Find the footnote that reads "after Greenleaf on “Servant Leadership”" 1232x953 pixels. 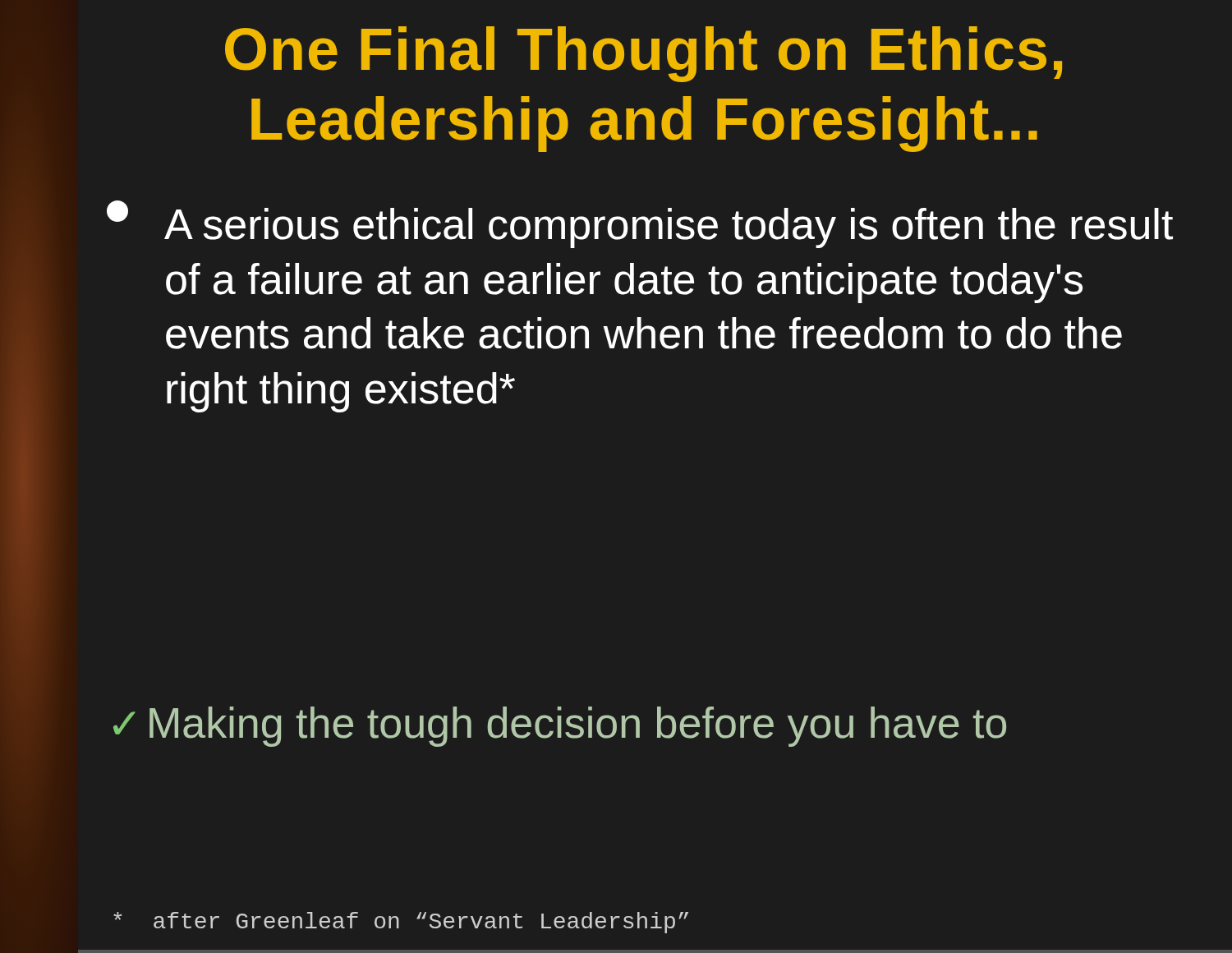click(401, 922)
